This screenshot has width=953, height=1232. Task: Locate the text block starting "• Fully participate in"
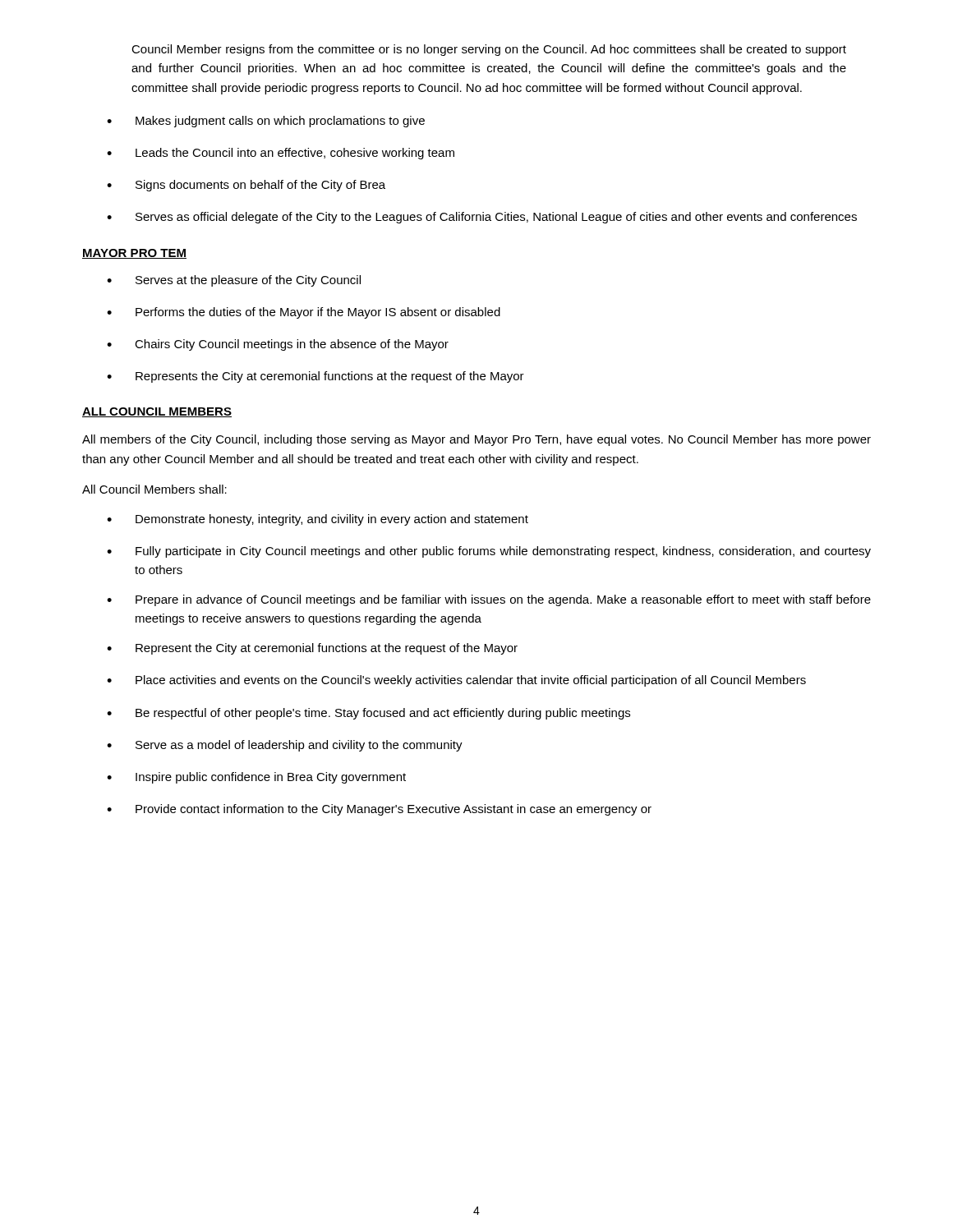tap(489, 561)
